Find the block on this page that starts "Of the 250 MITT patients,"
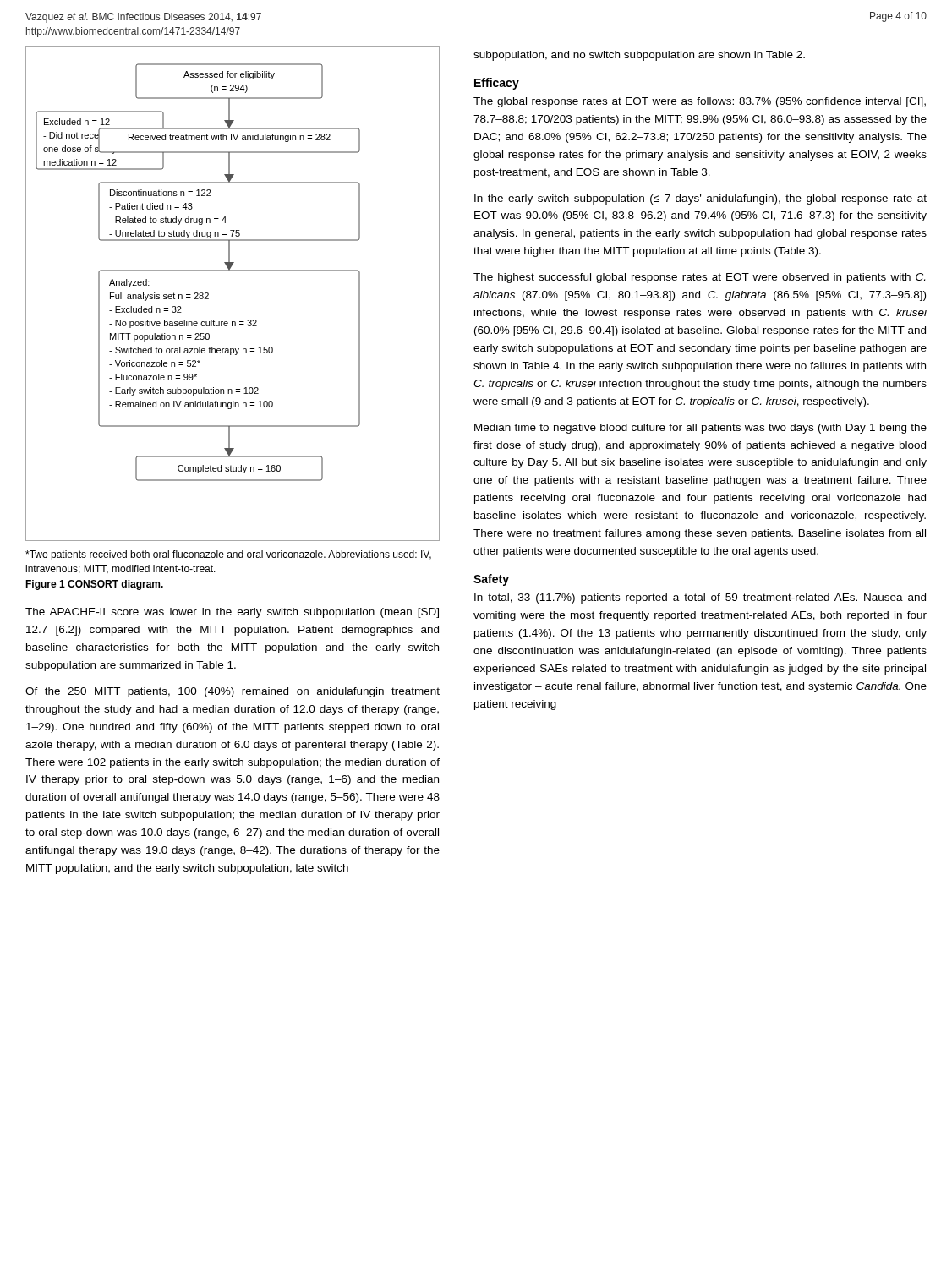 pos(232,779)
